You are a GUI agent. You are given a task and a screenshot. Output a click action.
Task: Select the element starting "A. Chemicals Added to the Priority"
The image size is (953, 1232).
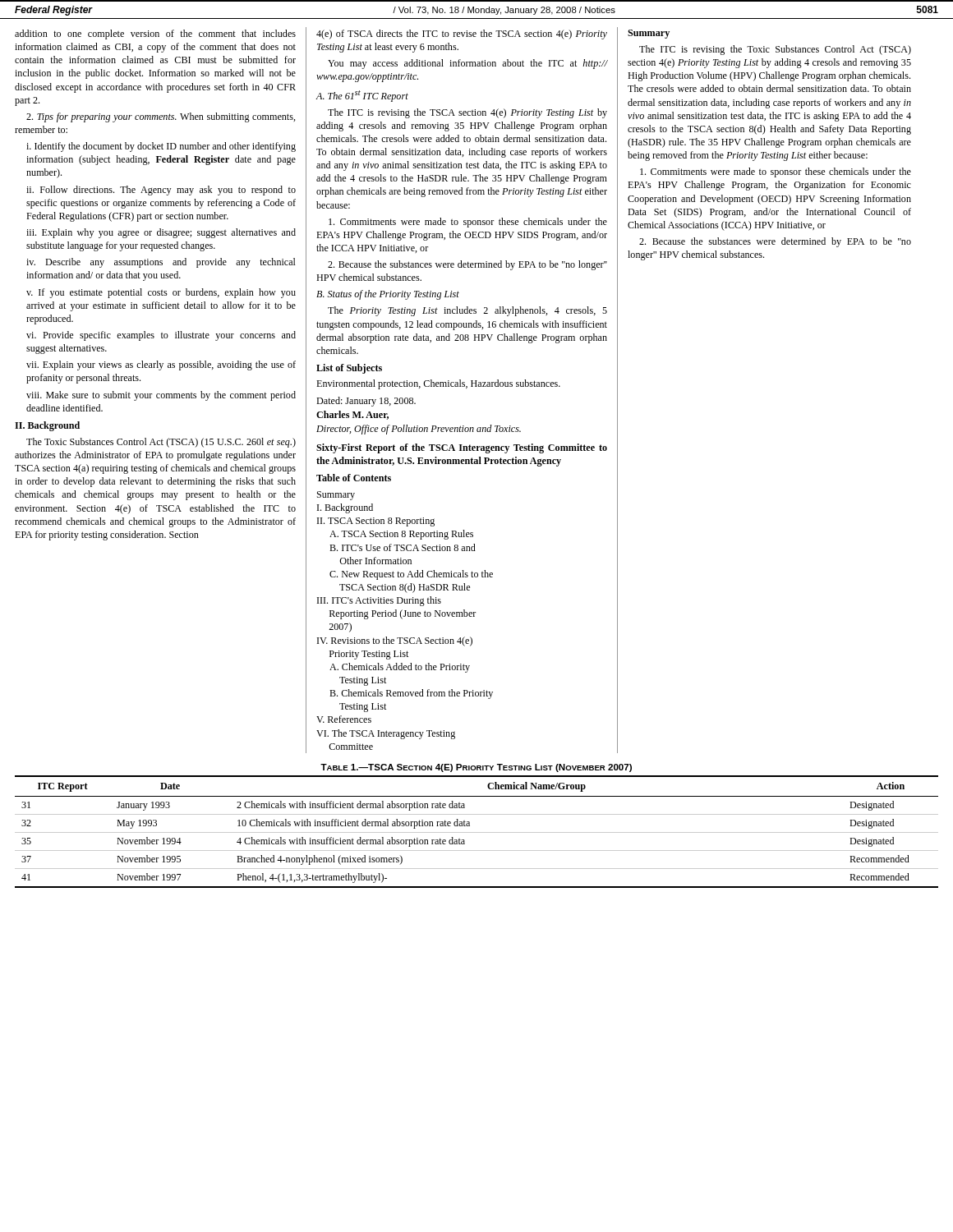pos(400,673)
